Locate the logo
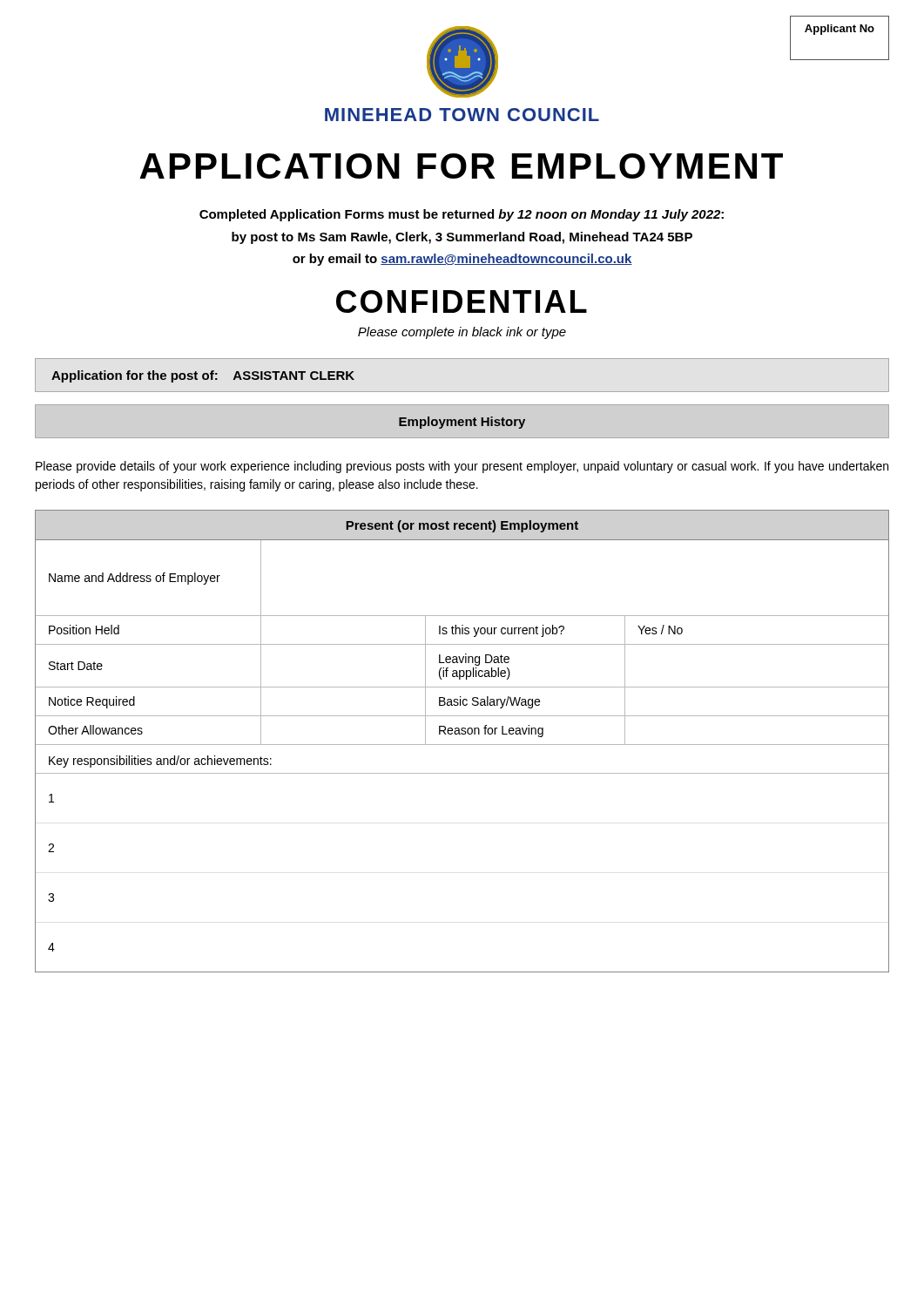Image resolution: width=924 pixels, height=1307 pixels. coord(462,63)
